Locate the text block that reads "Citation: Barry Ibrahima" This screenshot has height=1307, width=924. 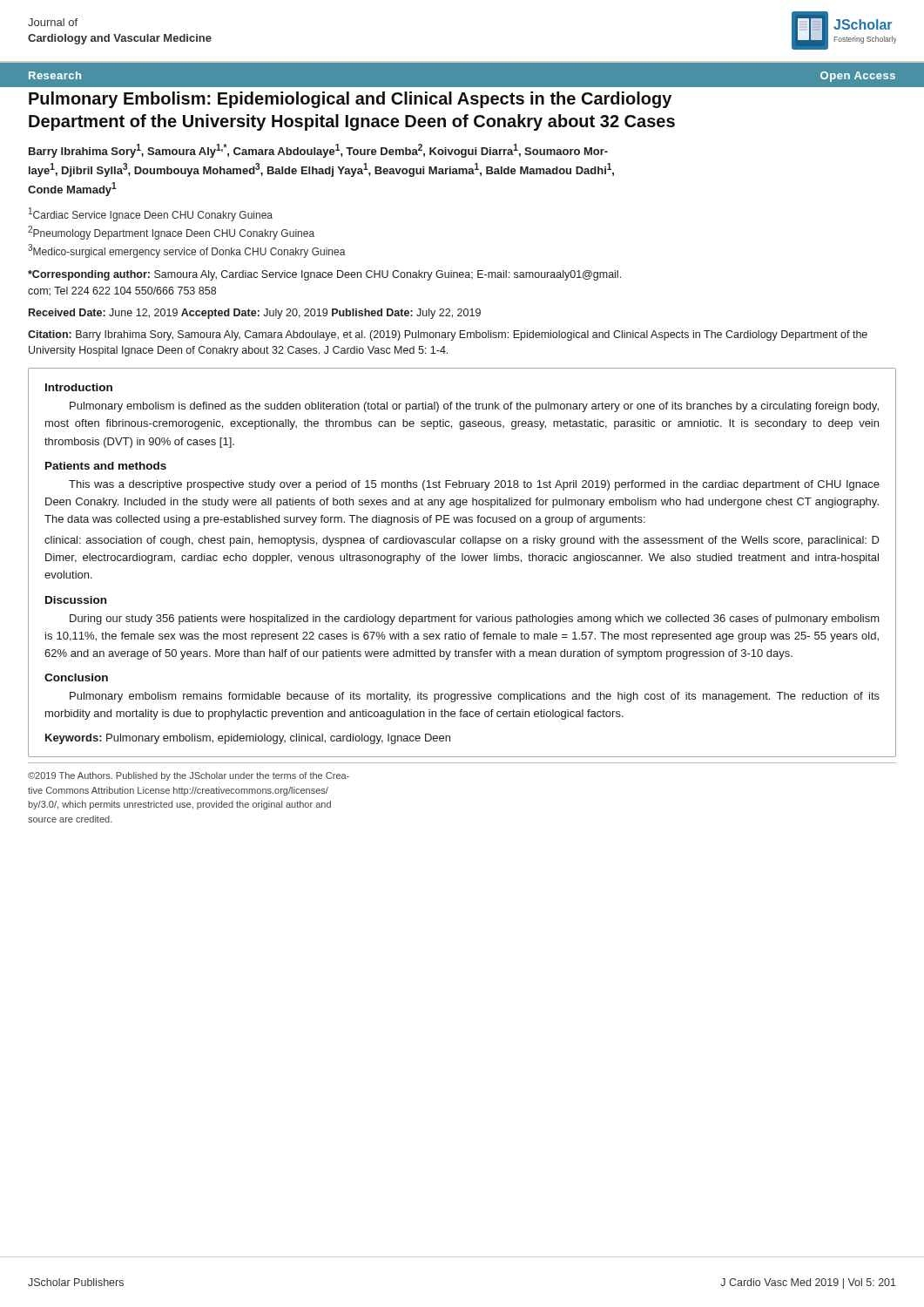tap(448, 343)
